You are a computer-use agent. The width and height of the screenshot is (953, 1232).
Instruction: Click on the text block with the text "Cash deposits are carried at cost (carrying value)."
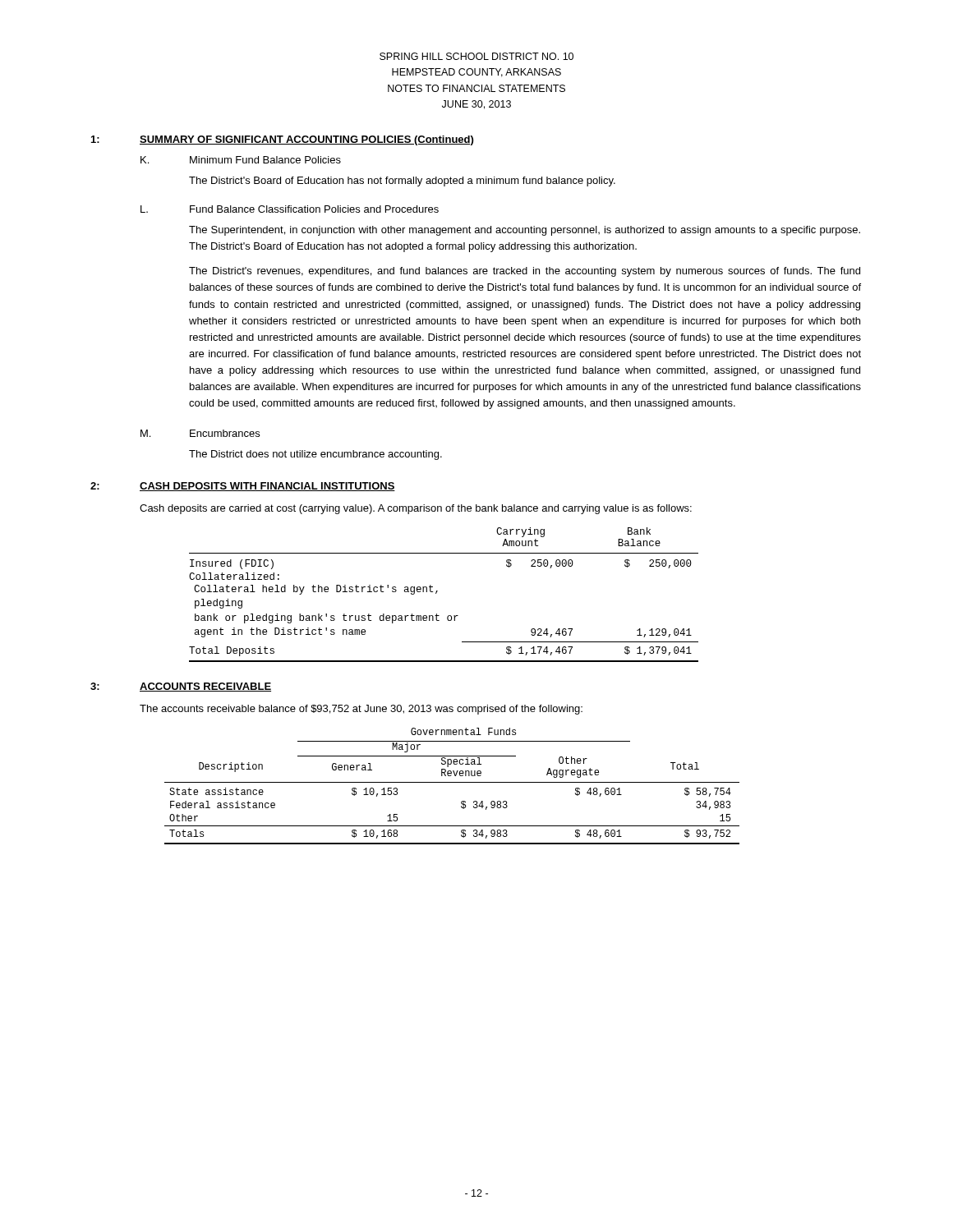(416, 508)
